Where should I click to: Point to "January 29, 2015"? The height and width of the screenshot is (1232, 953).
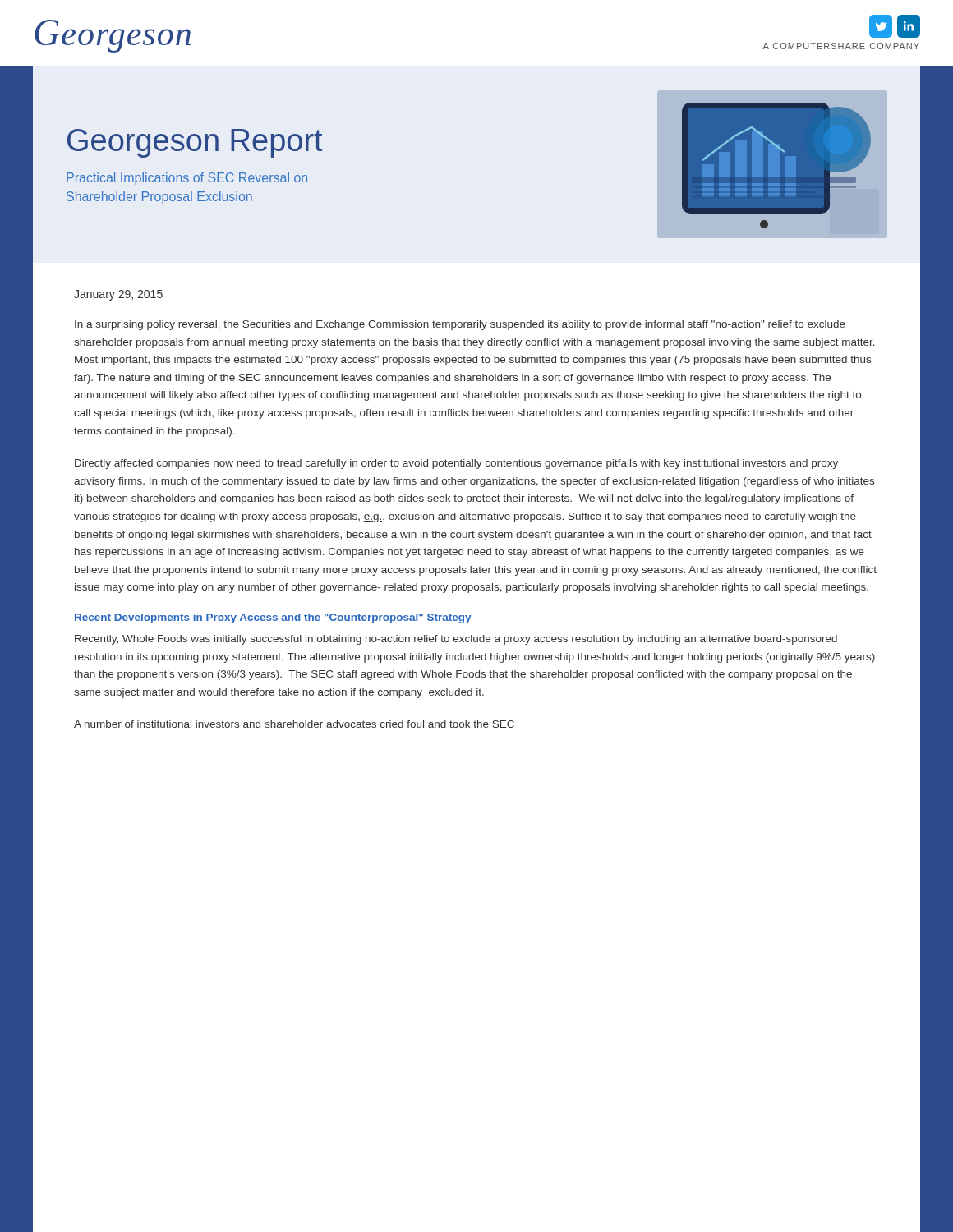click(x=118, y=294)
